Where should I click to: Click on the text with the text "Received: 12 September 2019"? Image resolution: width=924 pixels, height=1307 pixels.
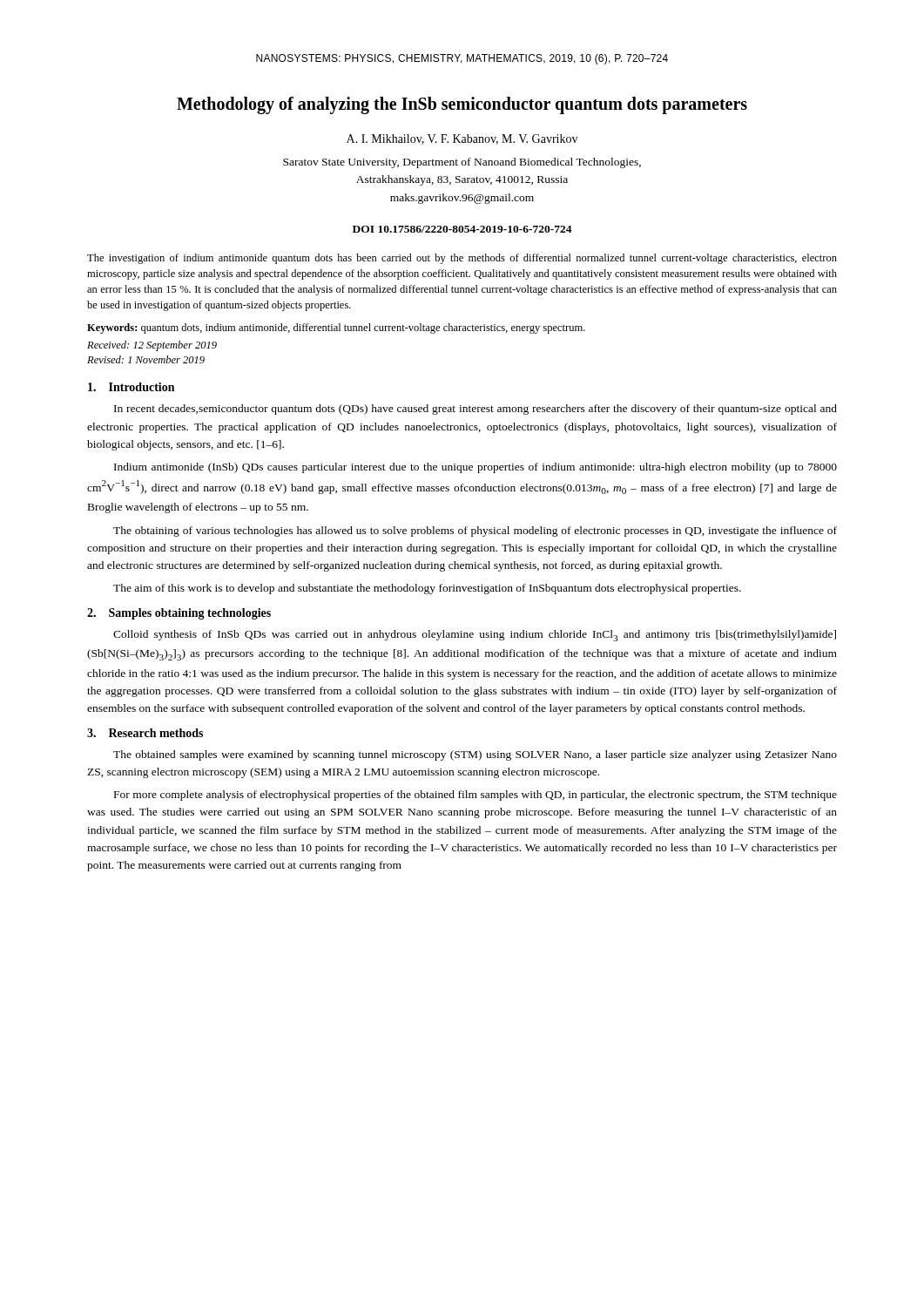point(152,345)
